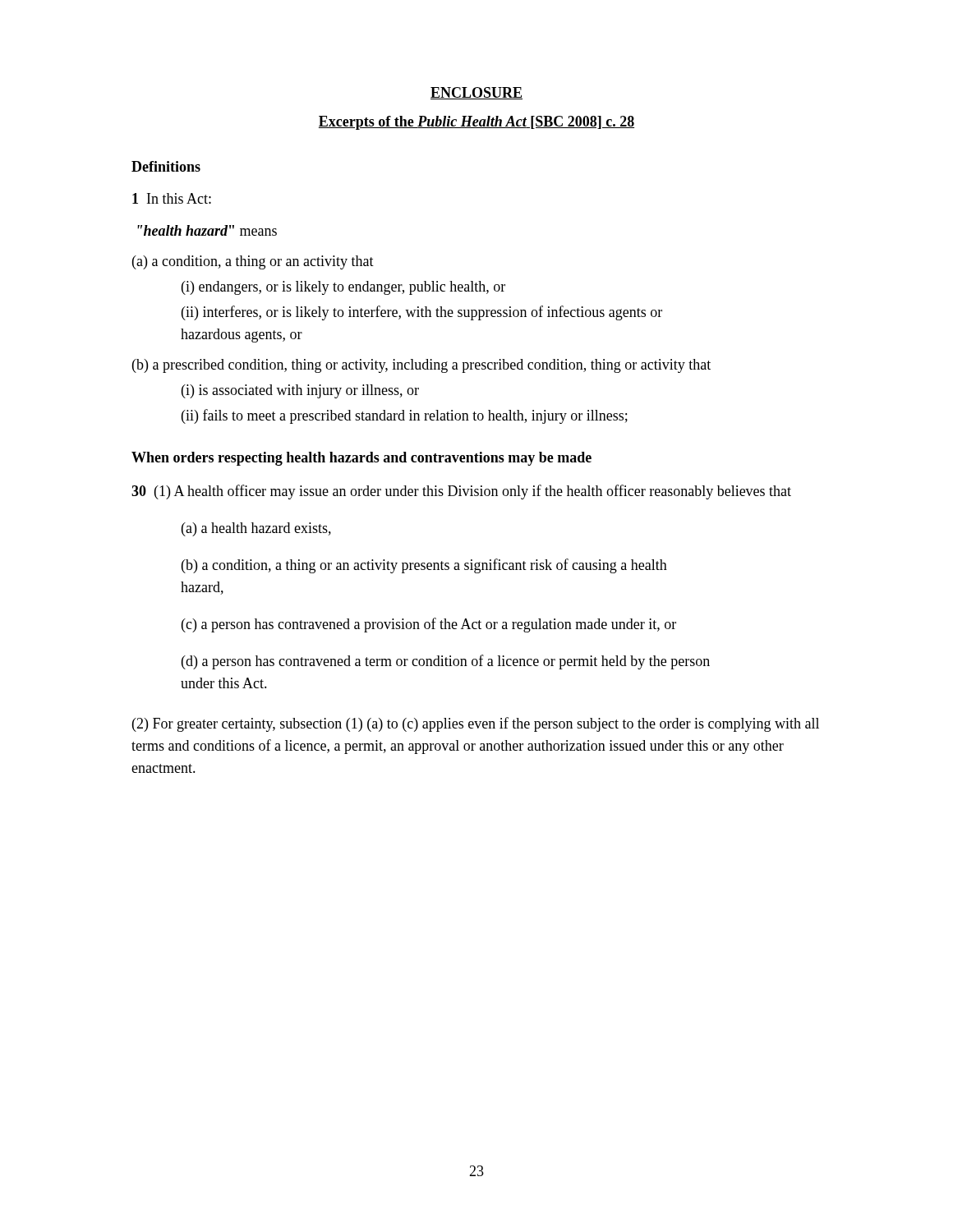The height and width of the screenshot is (1232, 953).
Task: Locate the block of text that opens with "(i) is associated with injury or illness,"
Action: tap(300, 390)
